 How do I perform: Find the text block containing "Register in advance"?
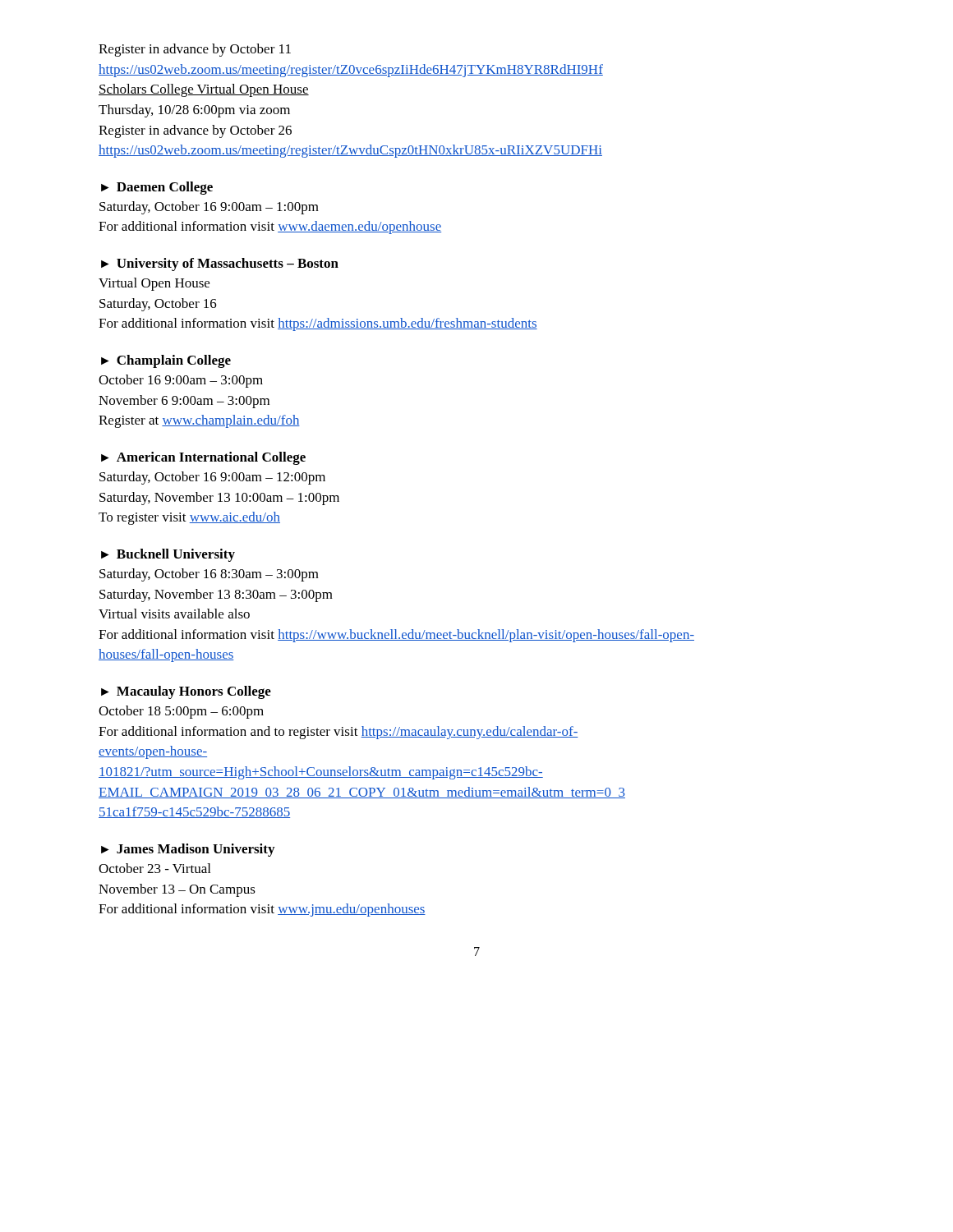195,50
